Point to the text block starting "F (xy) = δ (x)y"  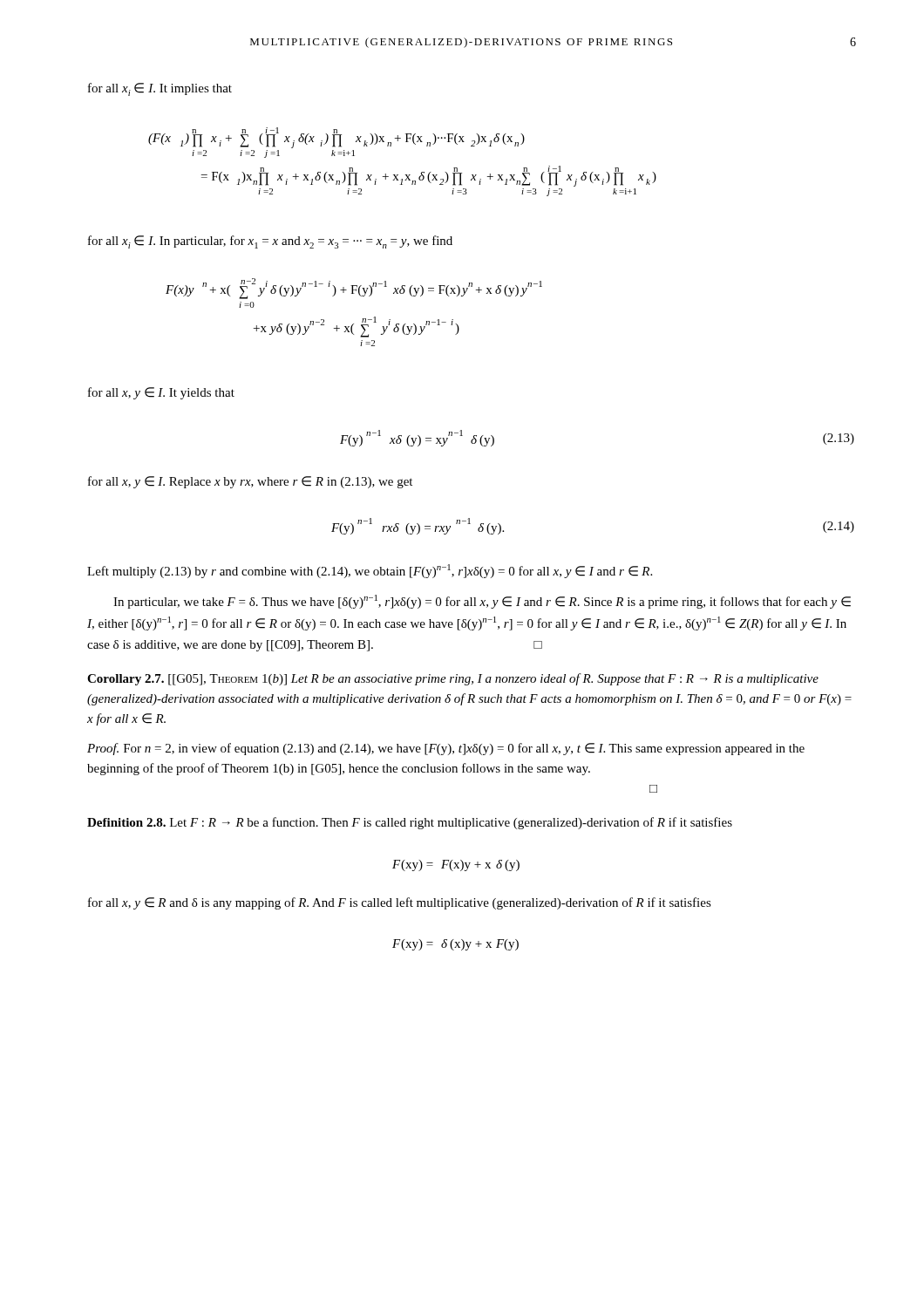[x=471, y=943]
